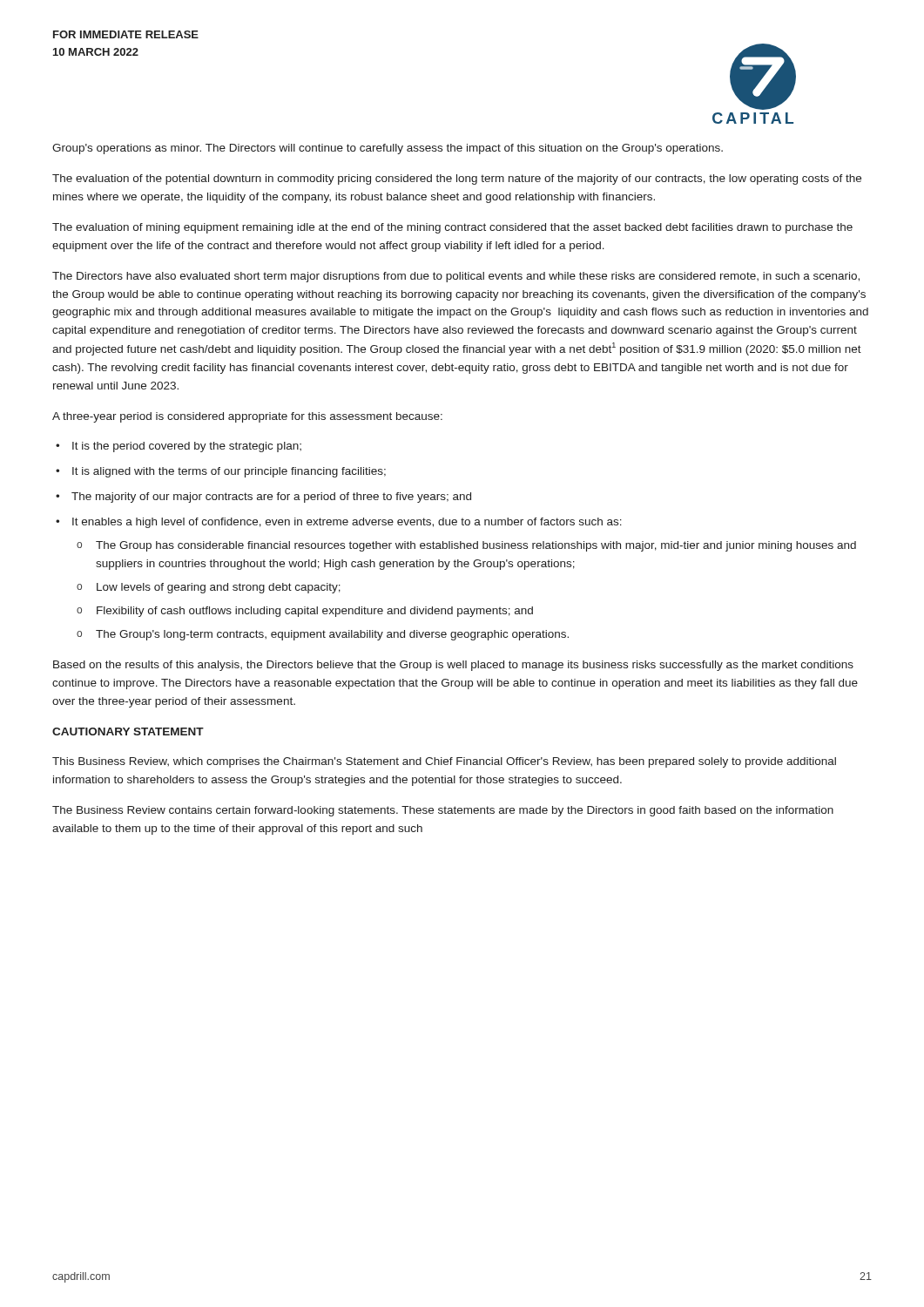Click on the list item that reads "Flexibility of cash outflows"
The image size is (924, 1307).
tap(315, 610)
